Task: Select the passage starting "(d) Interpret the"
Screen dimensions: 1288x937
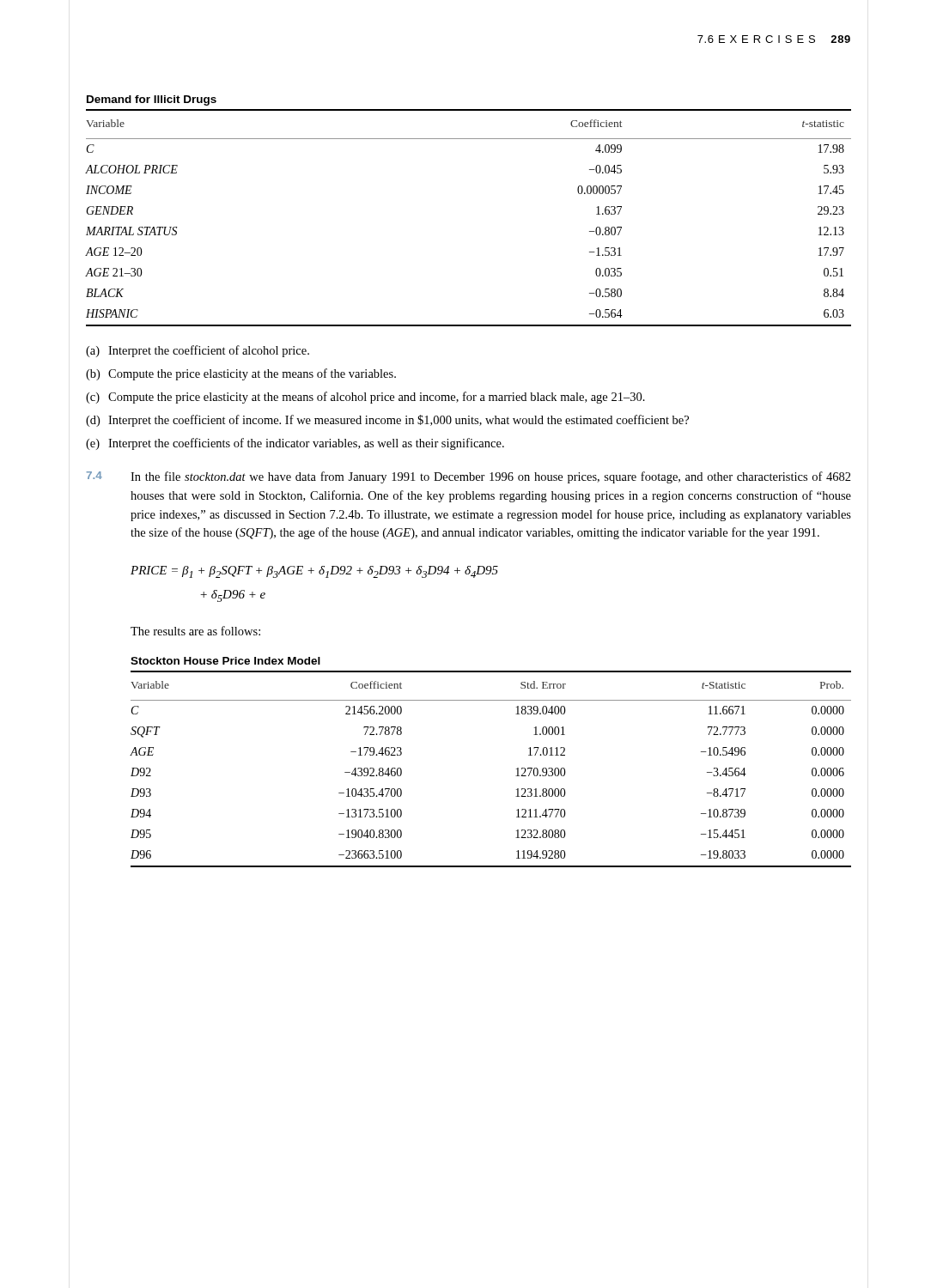Action: coord(468,420)
